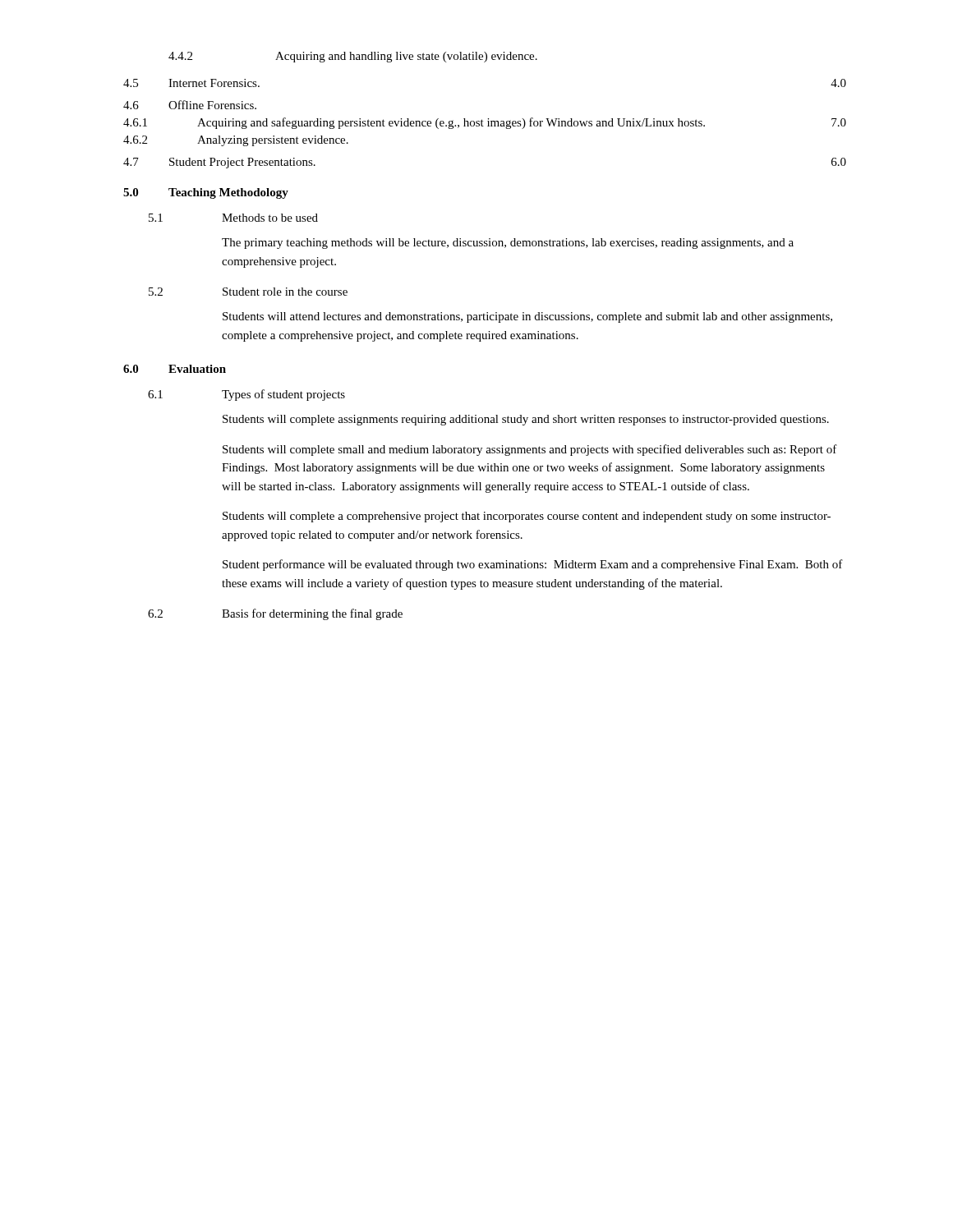This screenshot has height=1232, width=953.
Task: Click on the passage starting "6.0 Evaluation"
Action: point(175,369)
